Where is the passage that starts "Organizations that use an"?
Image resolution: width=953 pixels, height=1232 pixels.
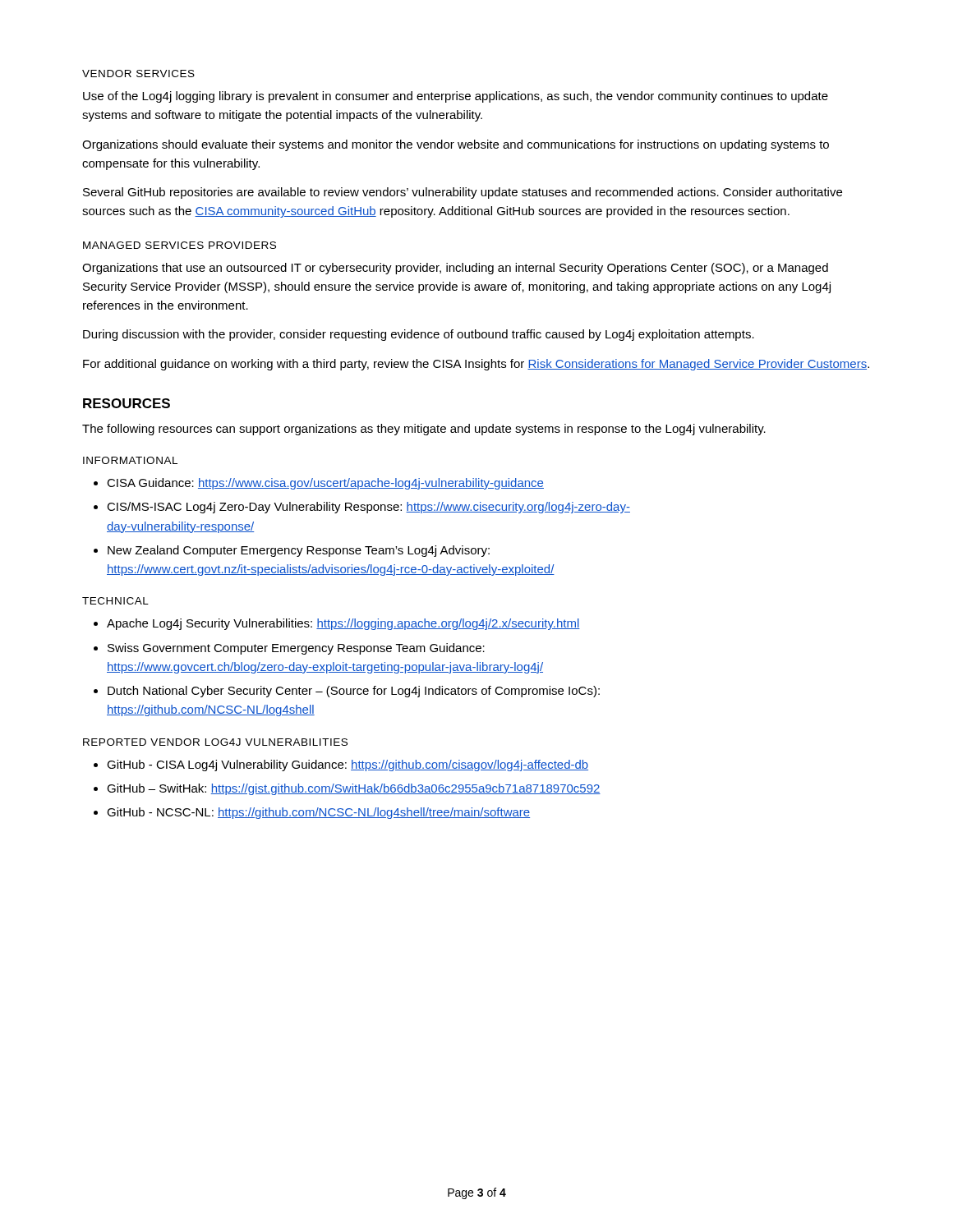[457, 286]
